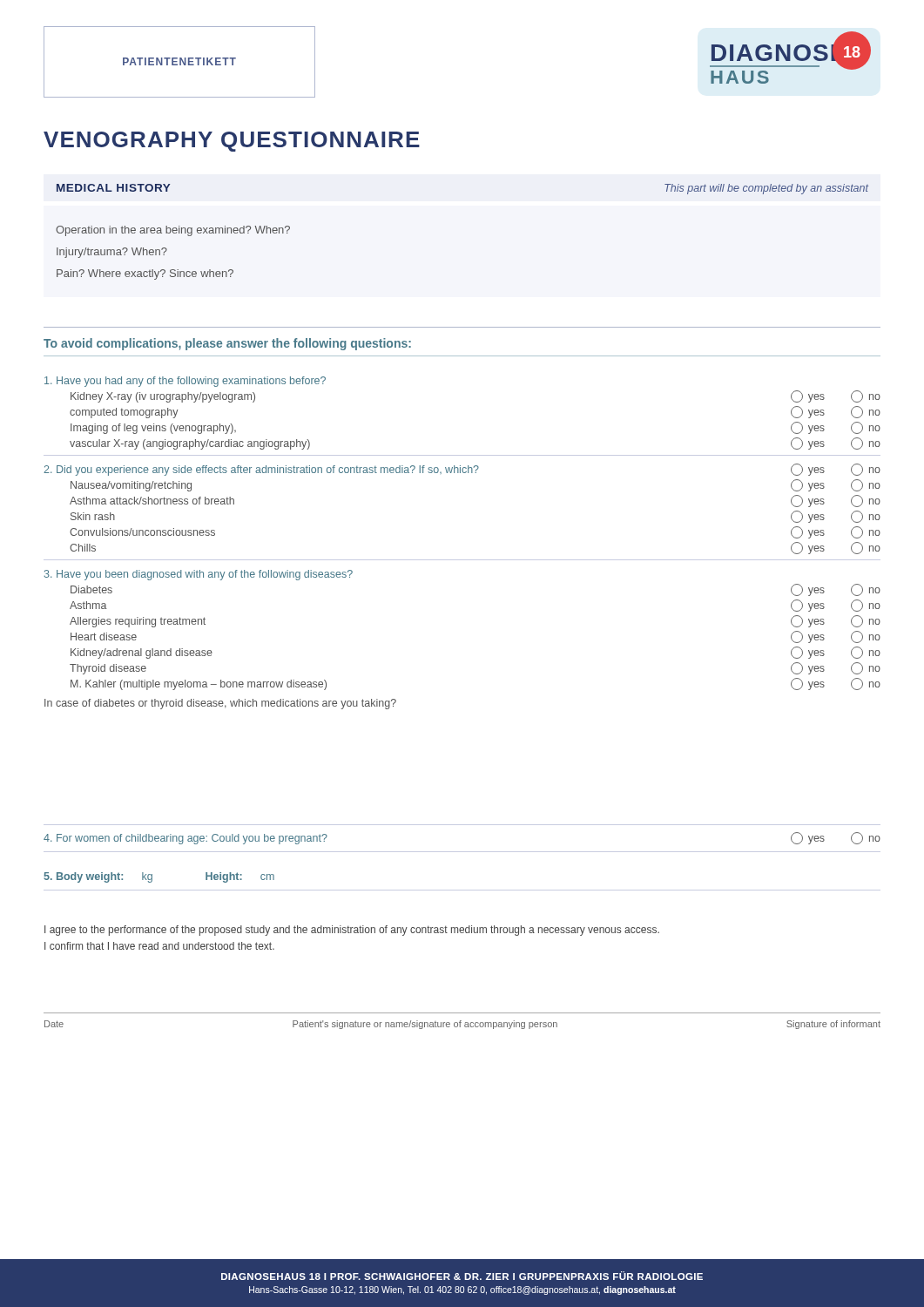This screenshot has height=1307, width=924.
Task: Locate the section header that reads "MEDICAL HISTORY"
Action: click(x=113, y=188)
